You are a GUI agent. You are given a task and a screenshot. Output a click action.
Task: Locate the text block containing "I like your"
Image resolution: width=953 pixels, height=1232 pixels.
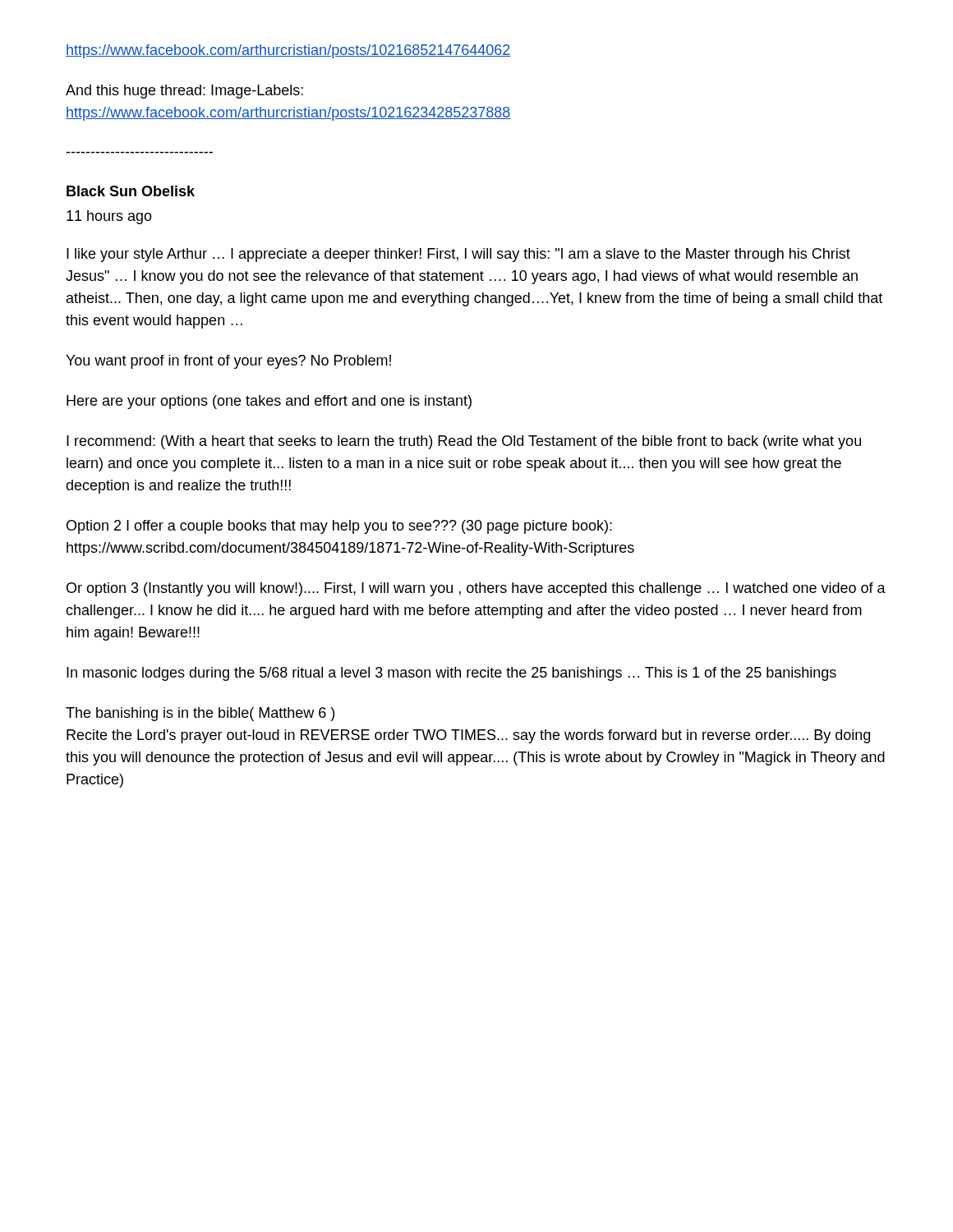click(474, 287)
